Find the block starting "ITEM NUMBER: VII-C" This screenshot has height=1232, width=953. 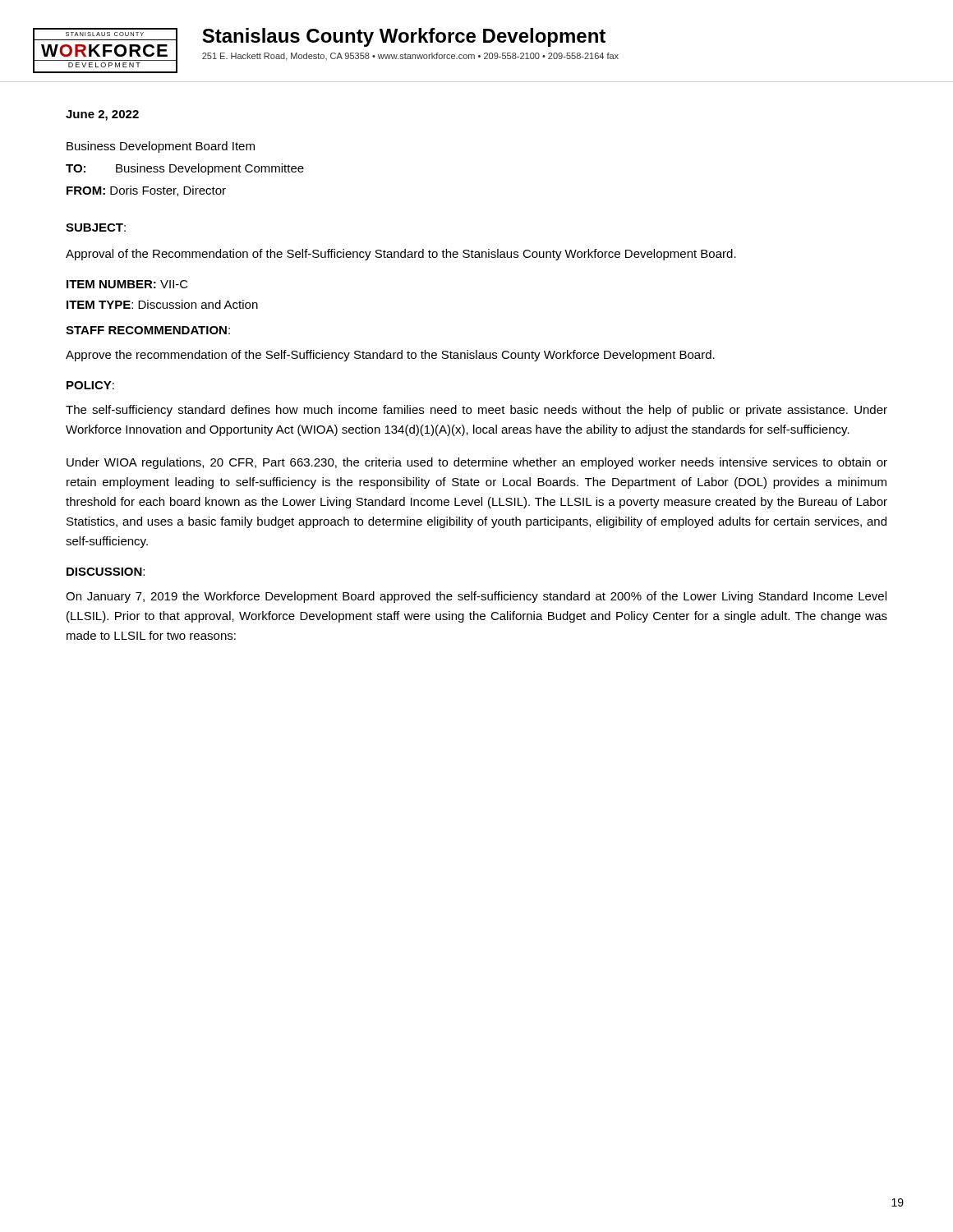point(127,283)
